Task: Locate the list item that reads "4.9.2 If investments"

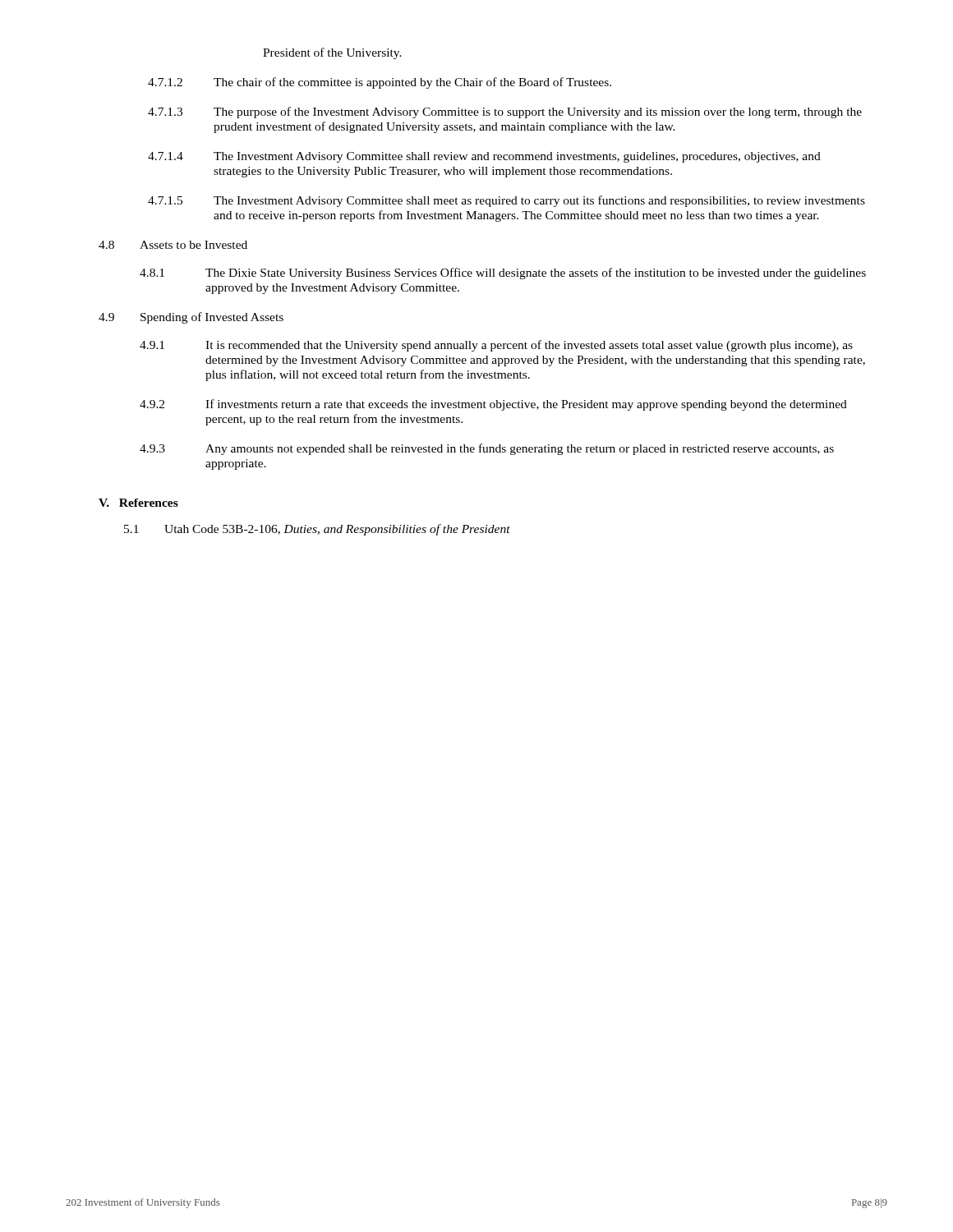Action: point(505,411)
